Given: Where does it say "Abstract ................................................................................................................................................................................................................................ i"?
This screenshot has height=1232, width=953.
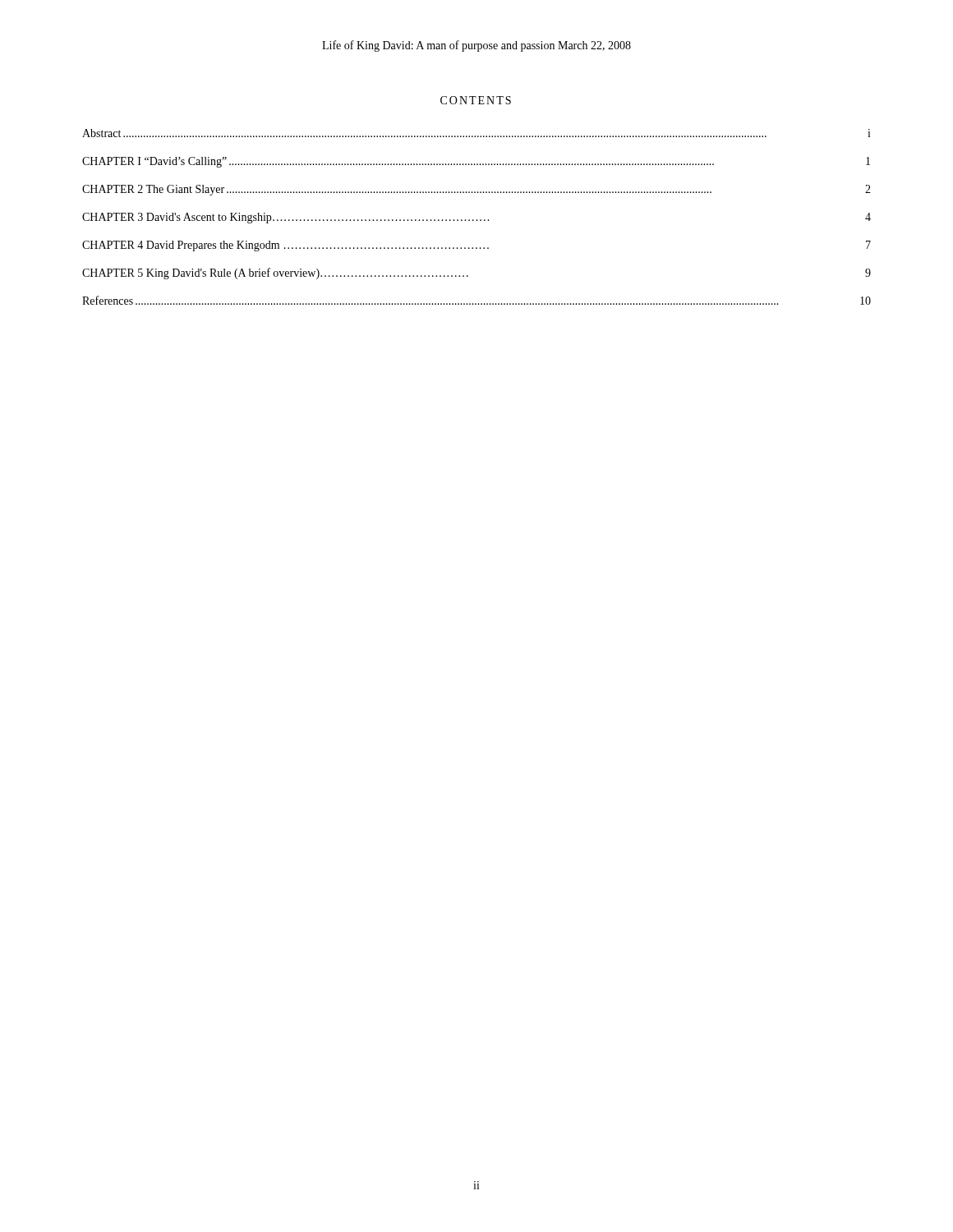Looking at the screenshot, I should click(x=476, y=134).
